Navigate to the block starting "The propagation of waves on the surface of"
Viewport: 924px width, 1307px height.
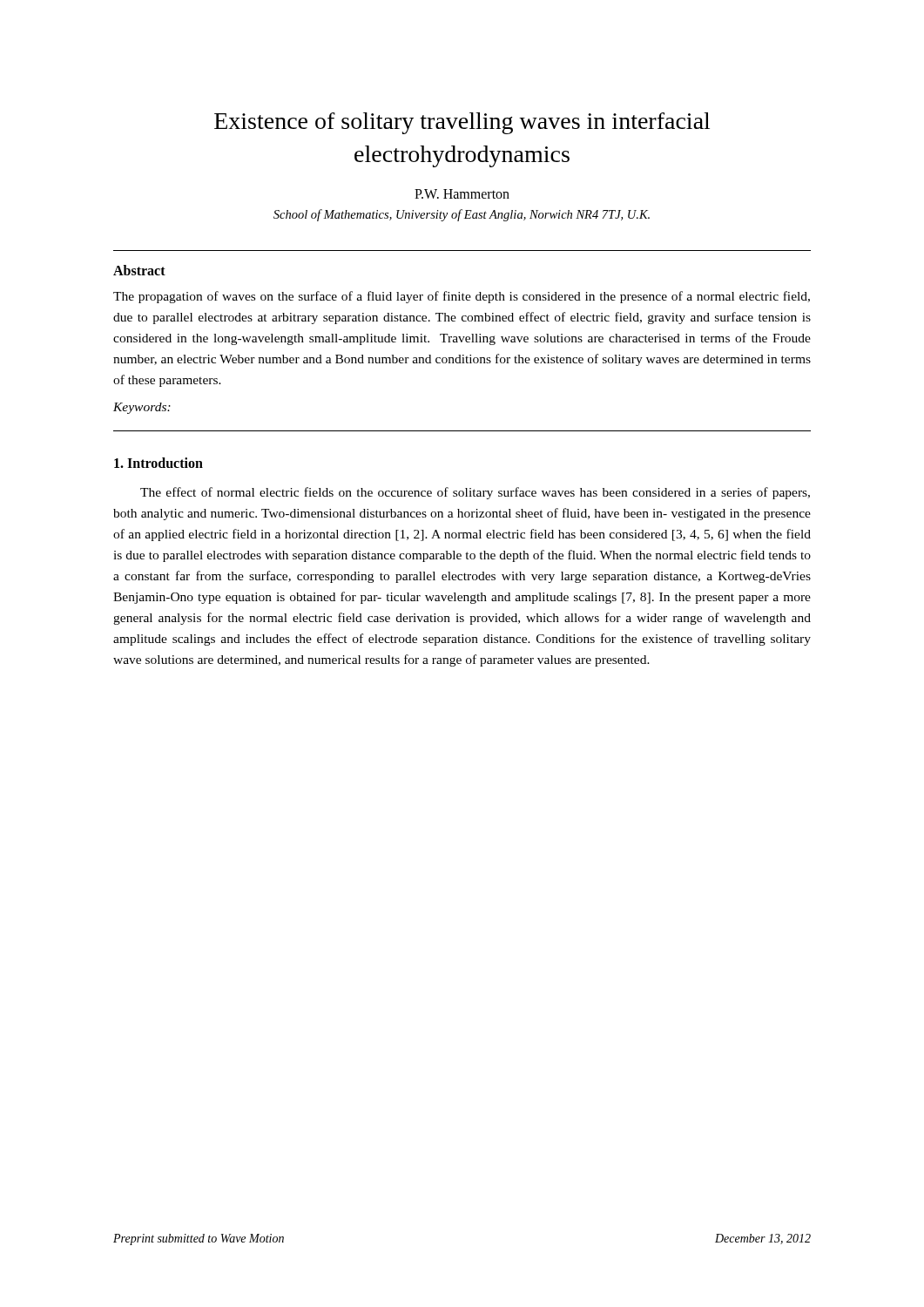(462, 337)
